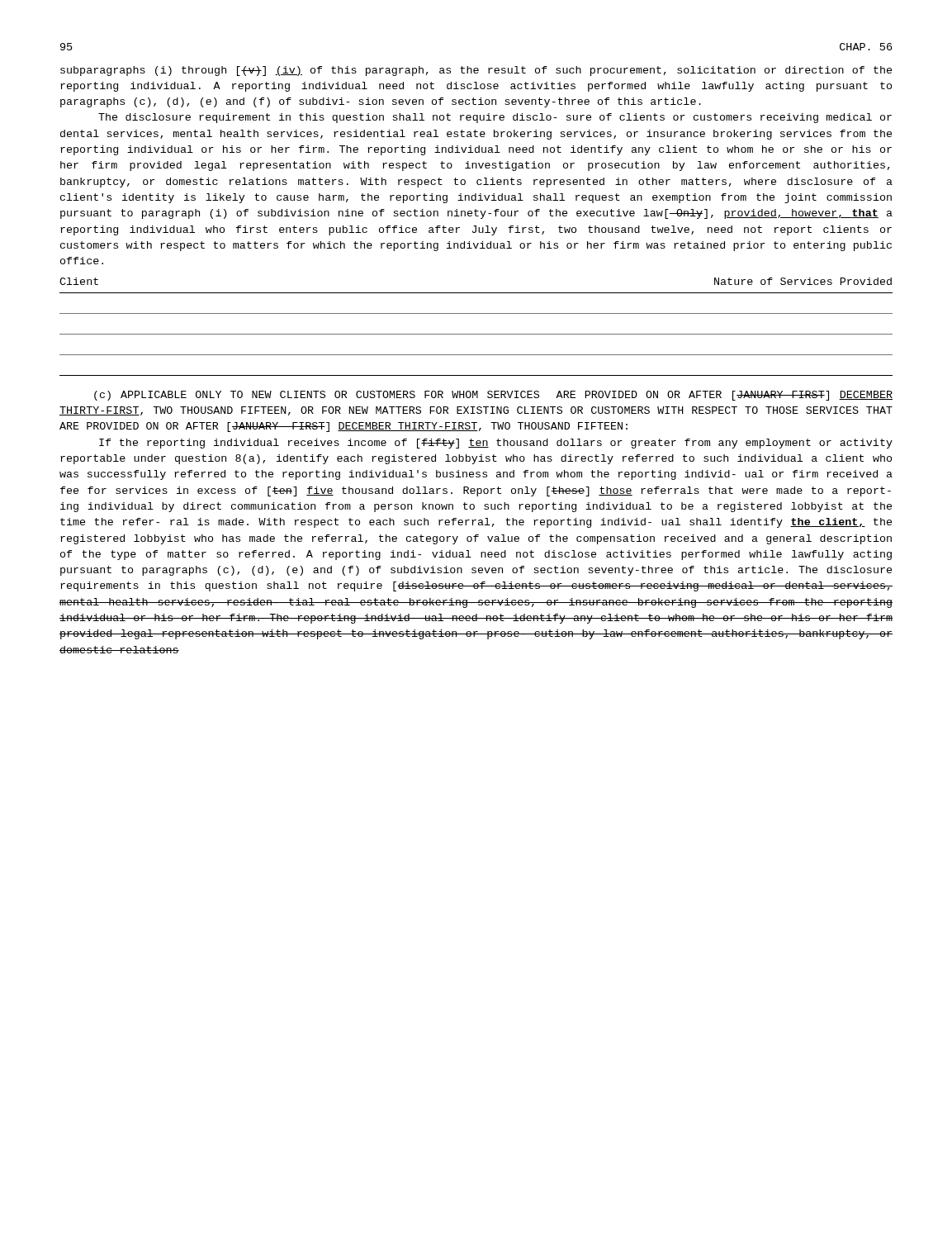Click on the element starting "If the reporting individual receives income of"
The height and width of the screenshot is (1239, 952).
476,547
